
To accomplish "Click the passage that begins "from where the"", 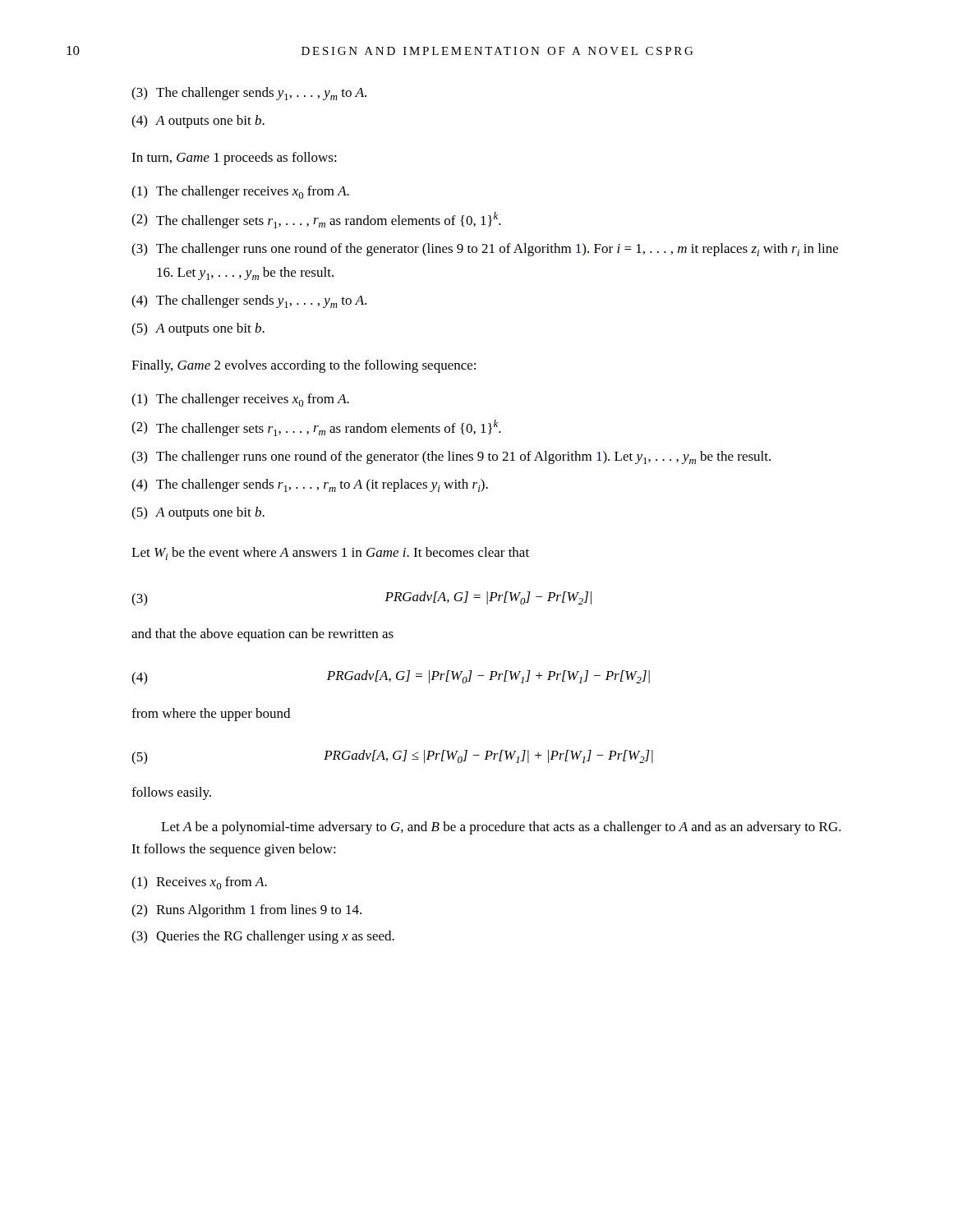I will tap(211, 713).
